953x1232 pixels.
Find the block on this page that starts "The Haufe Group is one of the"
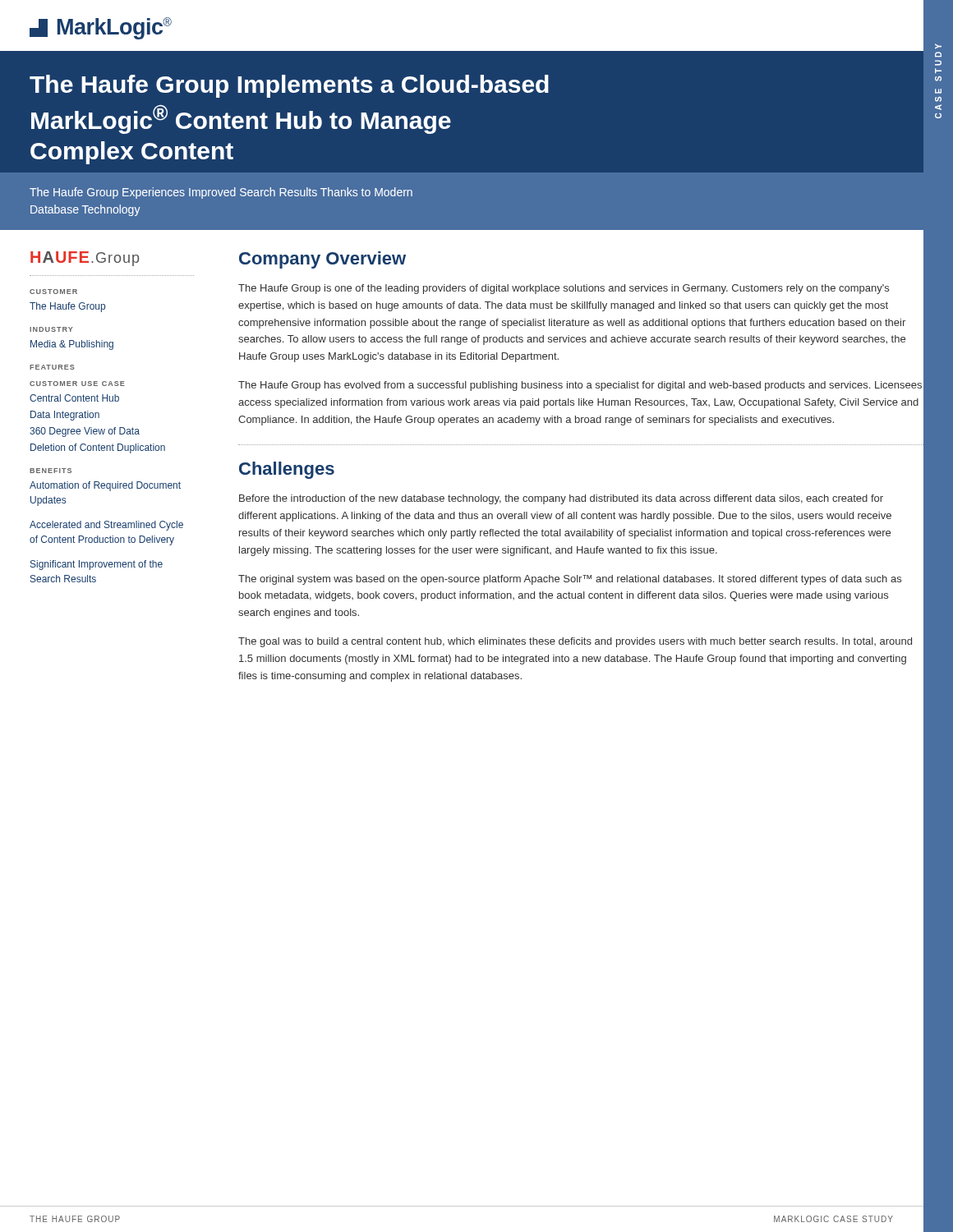pos(581,323)
